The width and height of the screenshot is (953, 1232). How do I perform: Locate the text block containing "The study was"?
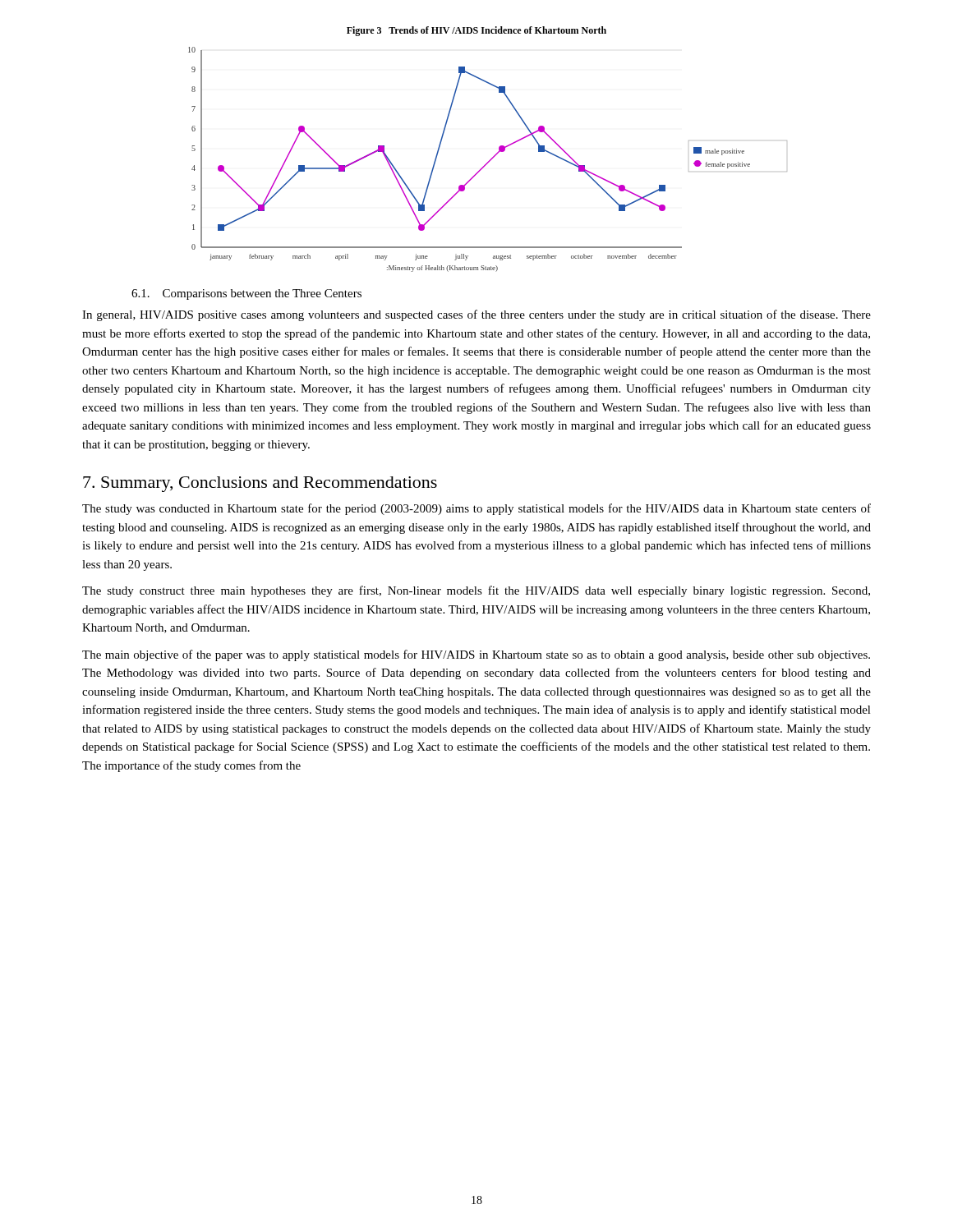click(x=476, y=509)
